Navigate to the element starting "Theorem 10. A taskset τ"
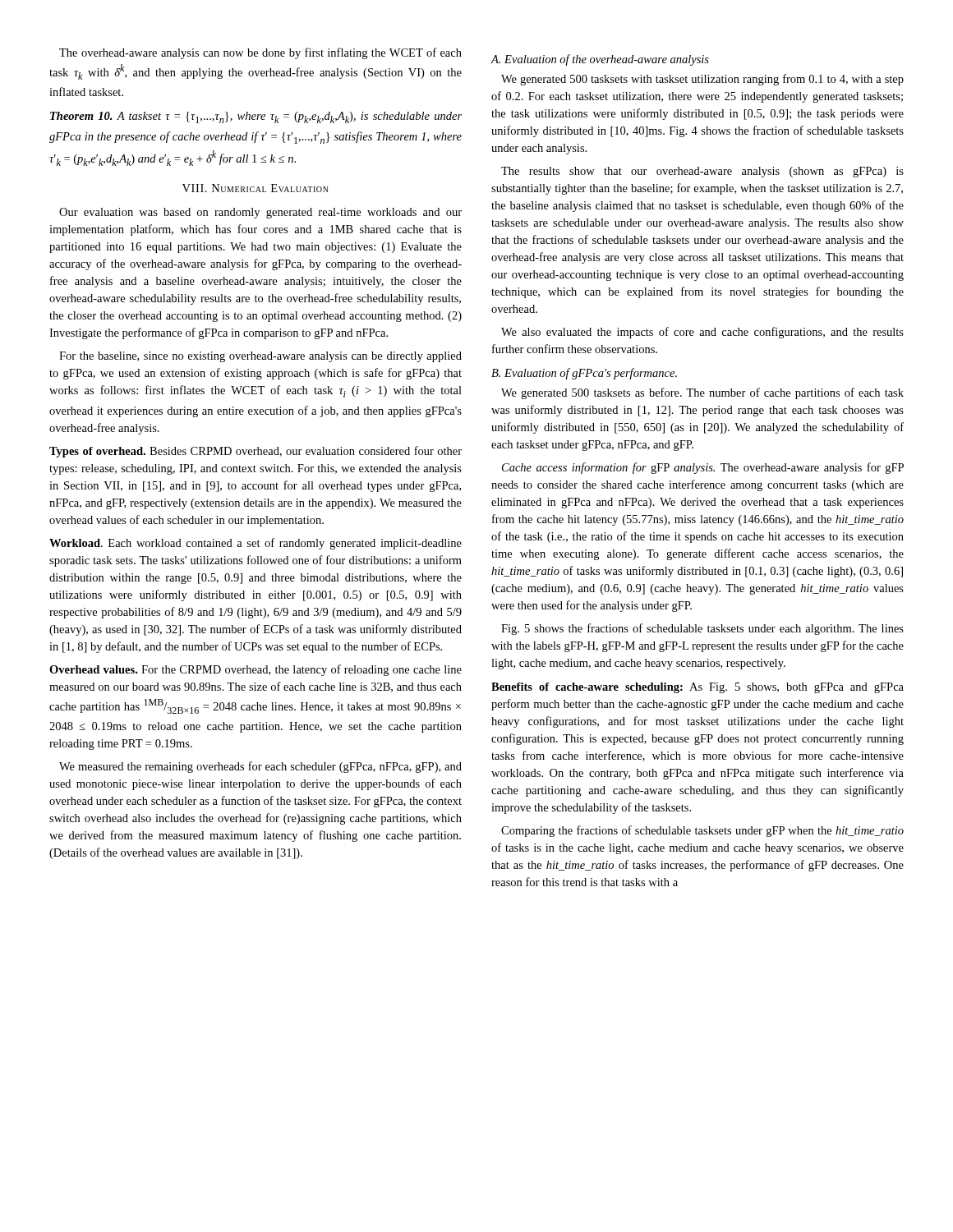The height and width of the screenshot is (1232, 953). (x=255, y=139)
